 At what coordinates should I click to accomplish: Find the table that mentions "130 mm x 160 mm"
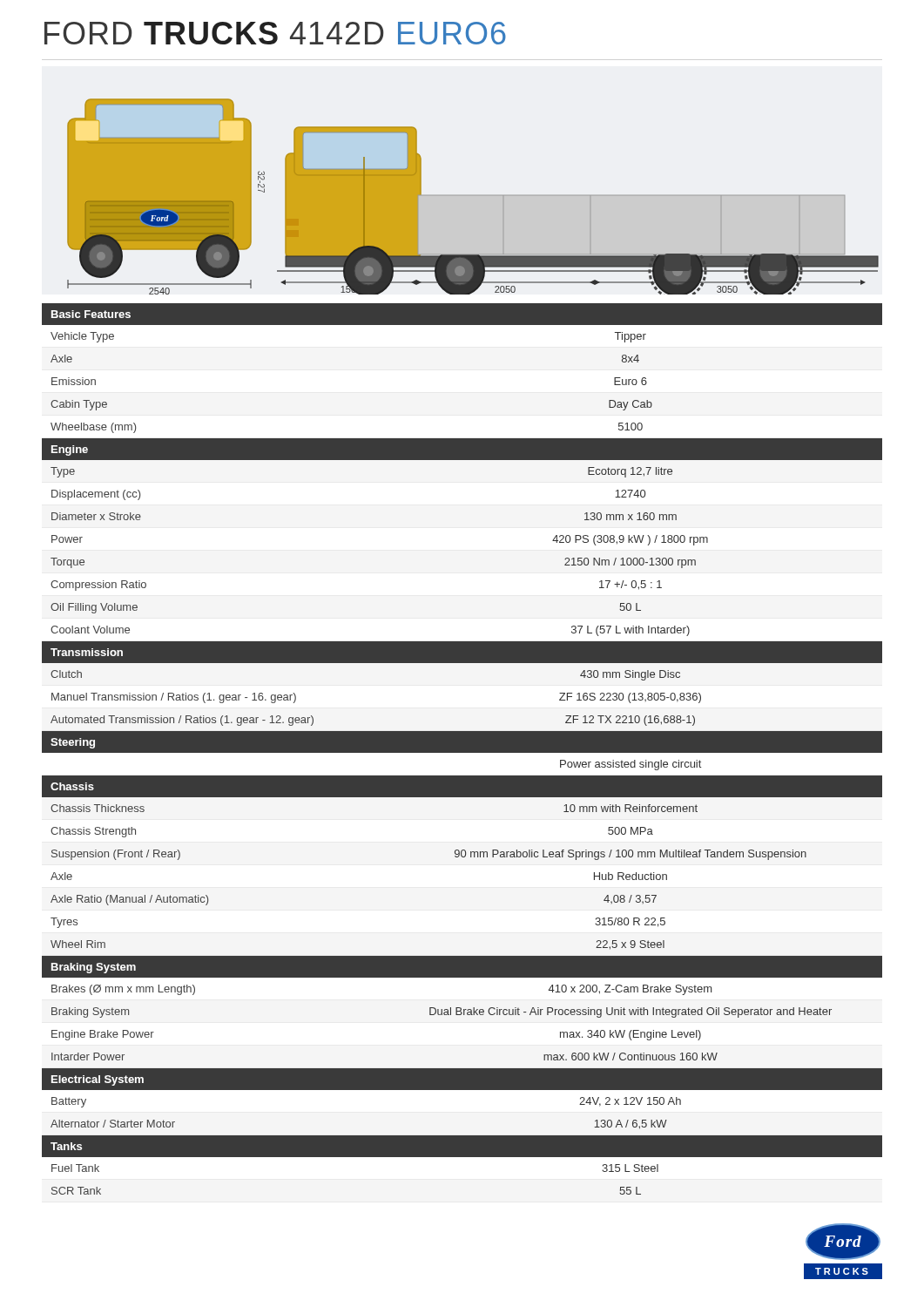(462, 762)
